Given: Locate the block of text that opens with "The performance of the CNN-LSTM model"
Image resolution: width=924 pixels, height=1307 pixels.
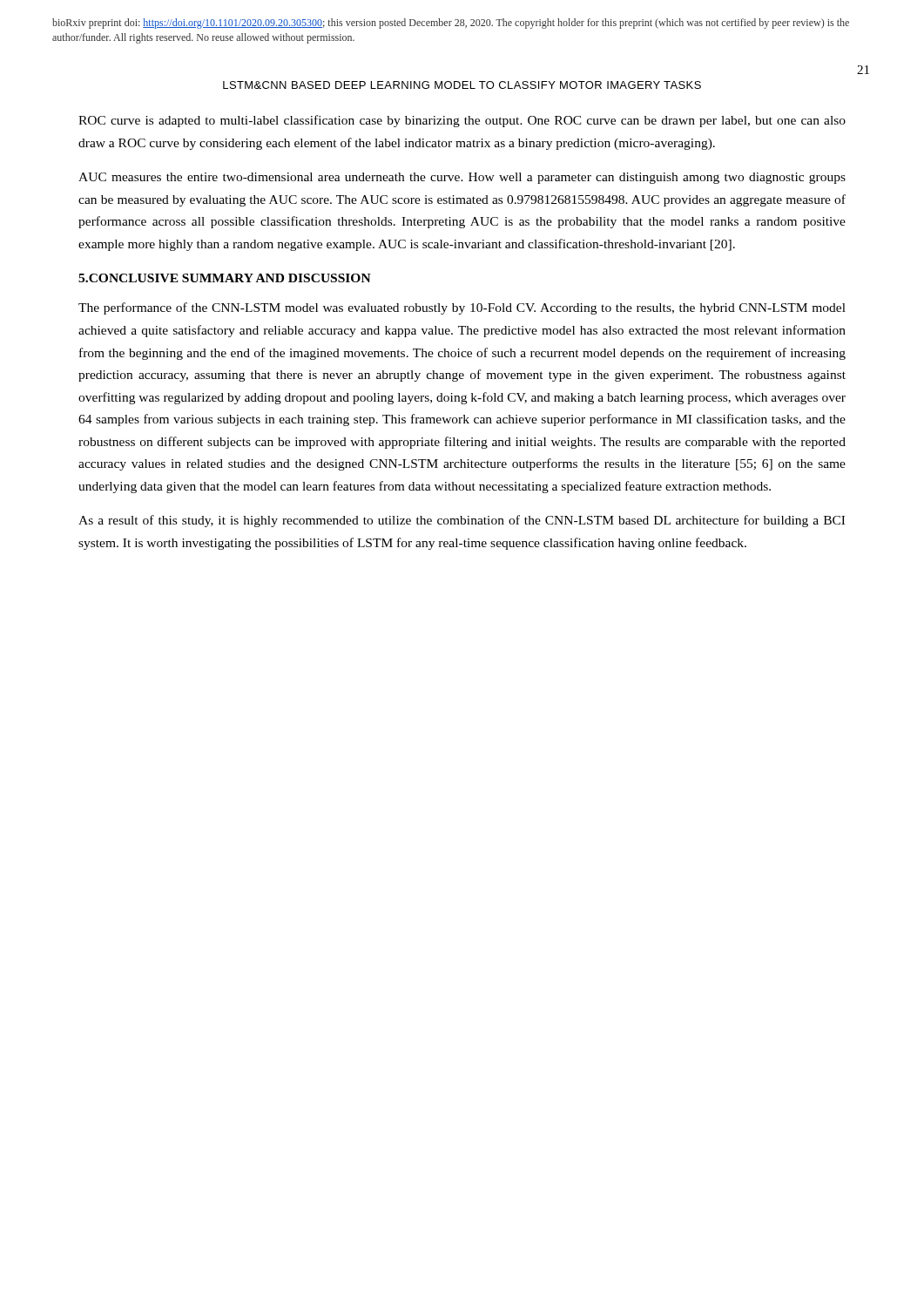Looking at the screenshot, I should click(x=462, y=397).
